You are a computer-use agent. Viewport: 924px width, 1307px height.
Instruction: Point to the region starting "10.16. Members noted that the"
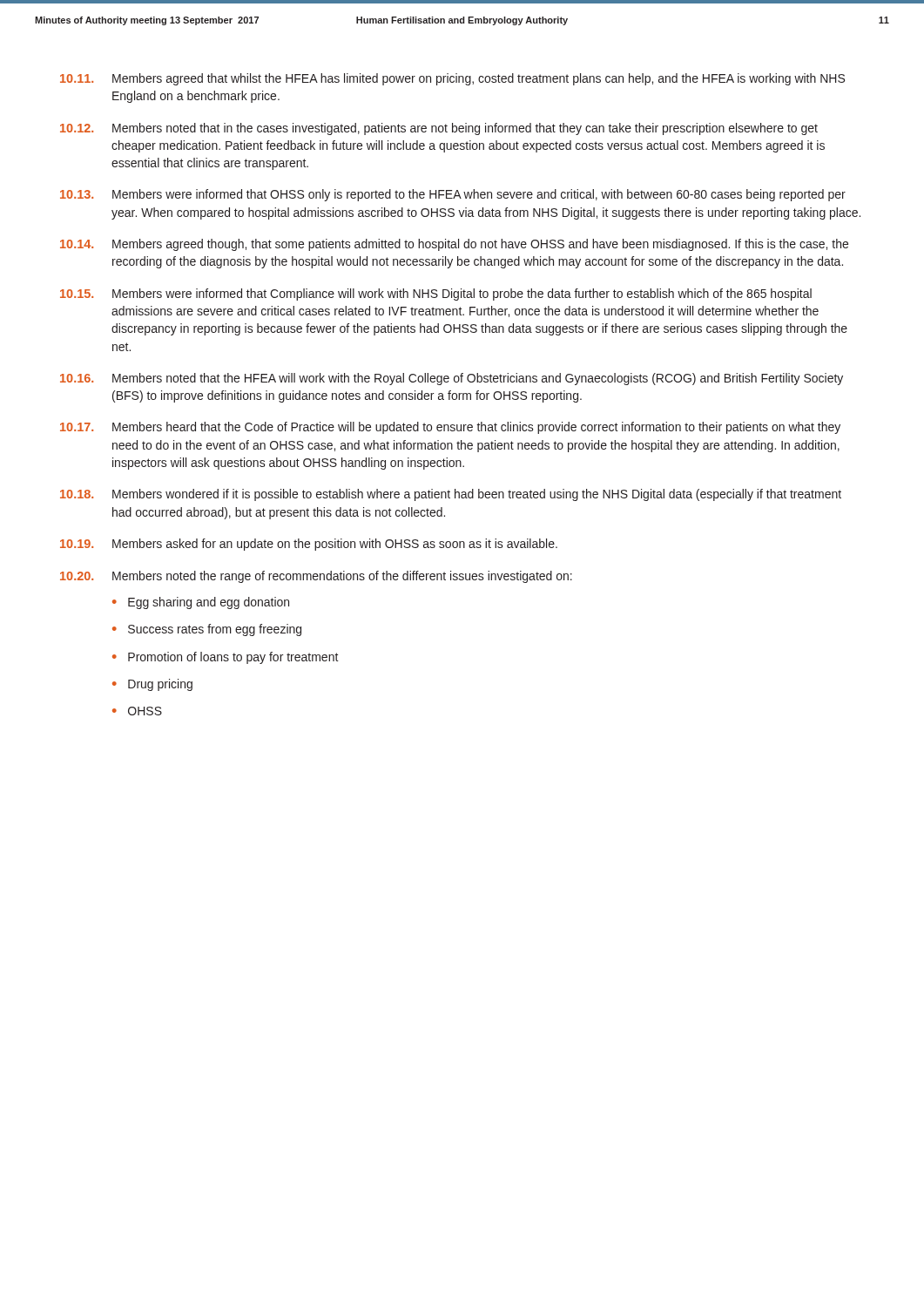462,387
